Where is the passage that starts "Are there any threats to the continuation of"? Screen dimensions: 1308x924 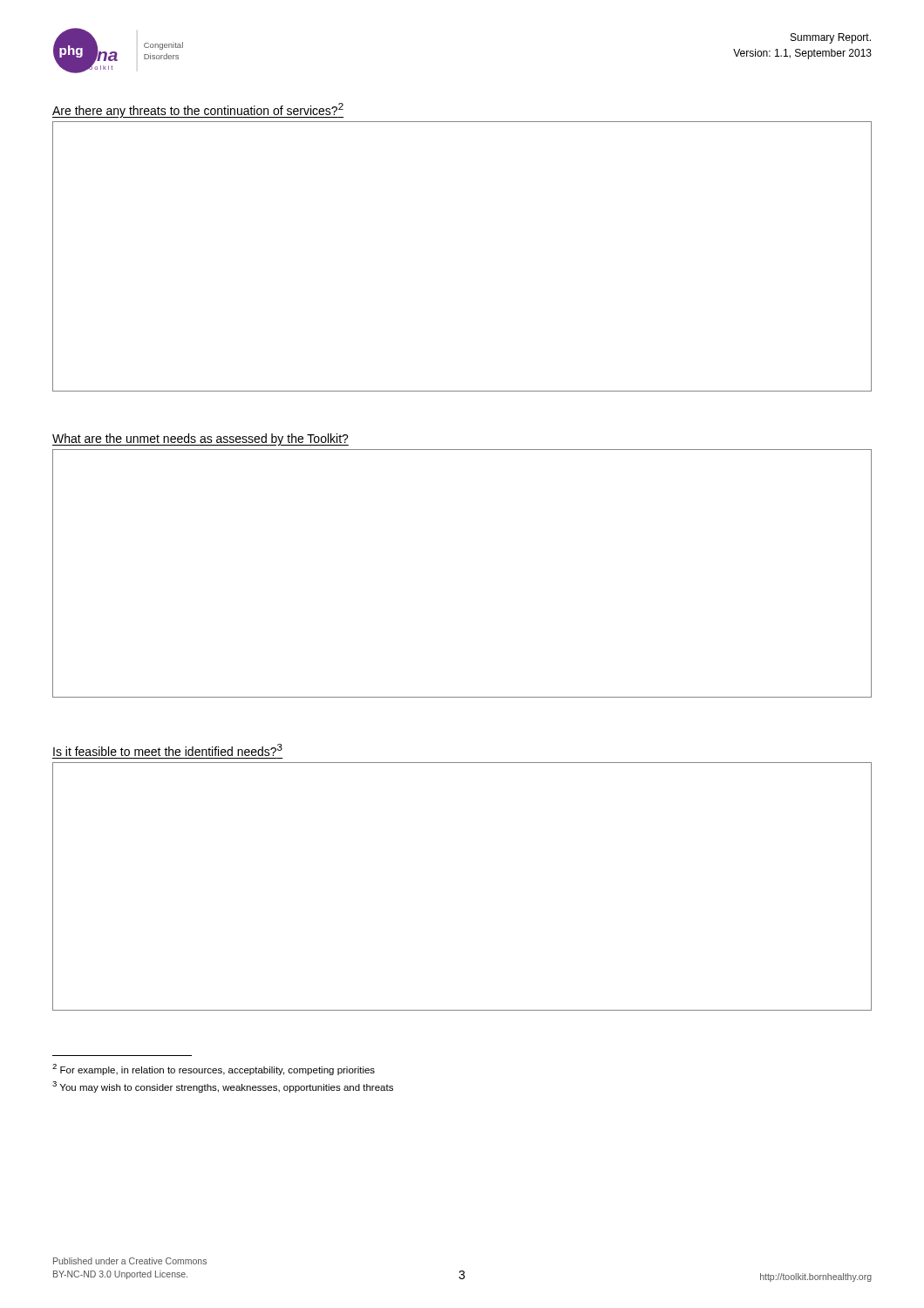tap(198, 109)
